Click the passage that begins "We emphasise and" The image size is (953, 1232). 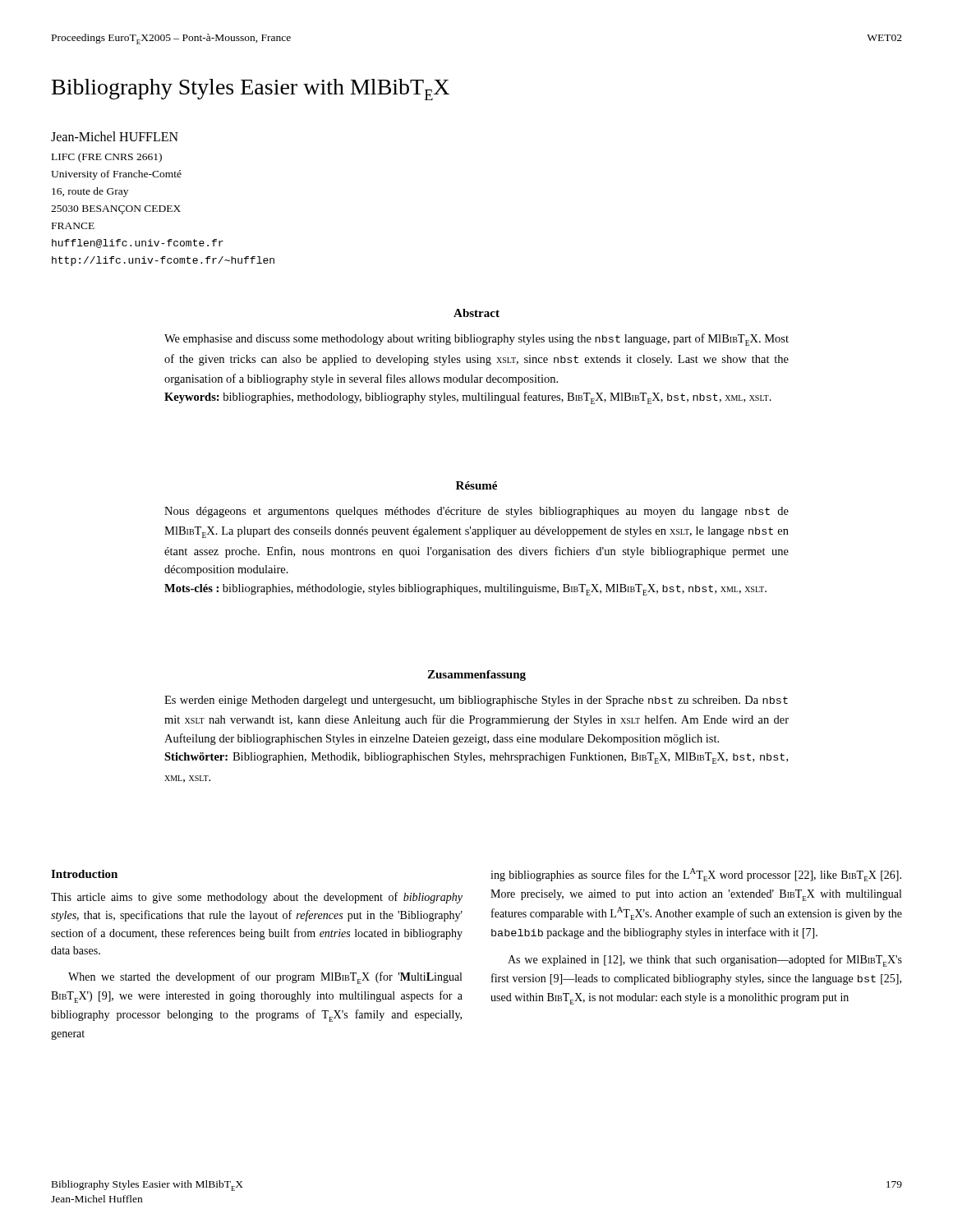(x=476, y=369)
